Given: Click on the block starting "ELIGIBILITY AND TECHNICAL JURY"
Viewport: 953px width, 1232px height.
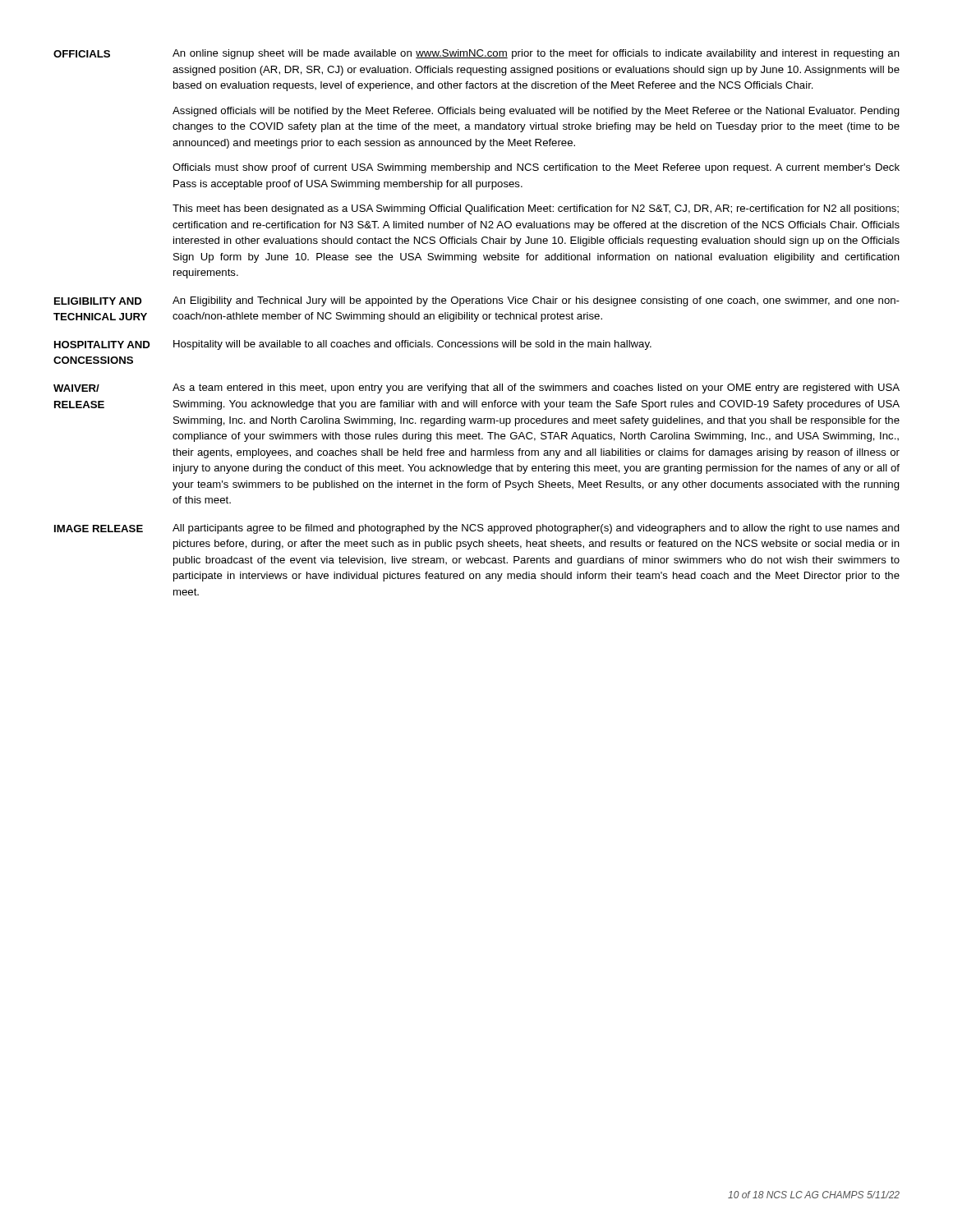Looking at the screenshot, I should click(476, 308).
